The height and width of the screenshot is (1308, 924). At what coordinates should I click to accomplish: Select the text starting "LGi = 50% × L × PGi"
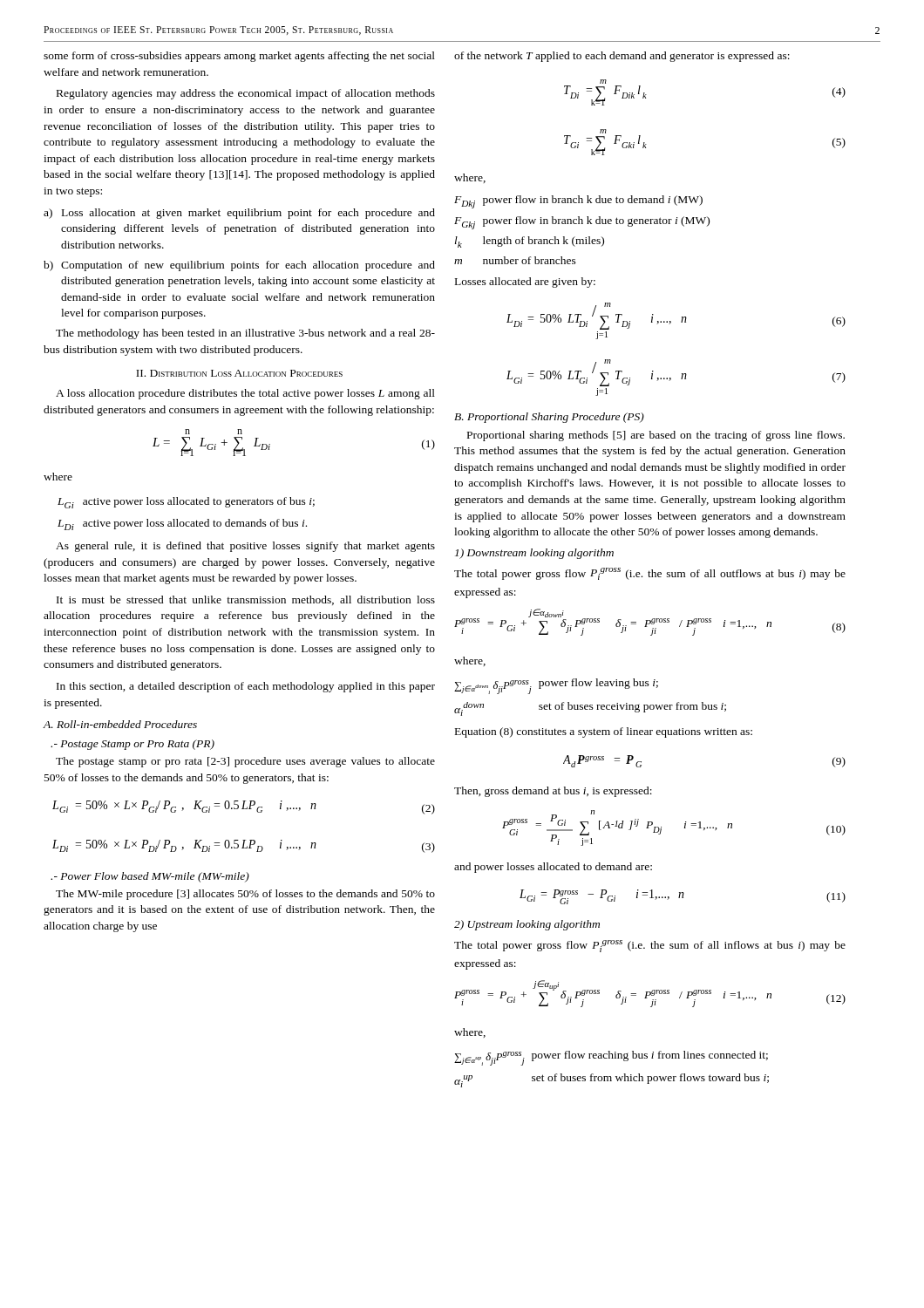tap(244, 805)
